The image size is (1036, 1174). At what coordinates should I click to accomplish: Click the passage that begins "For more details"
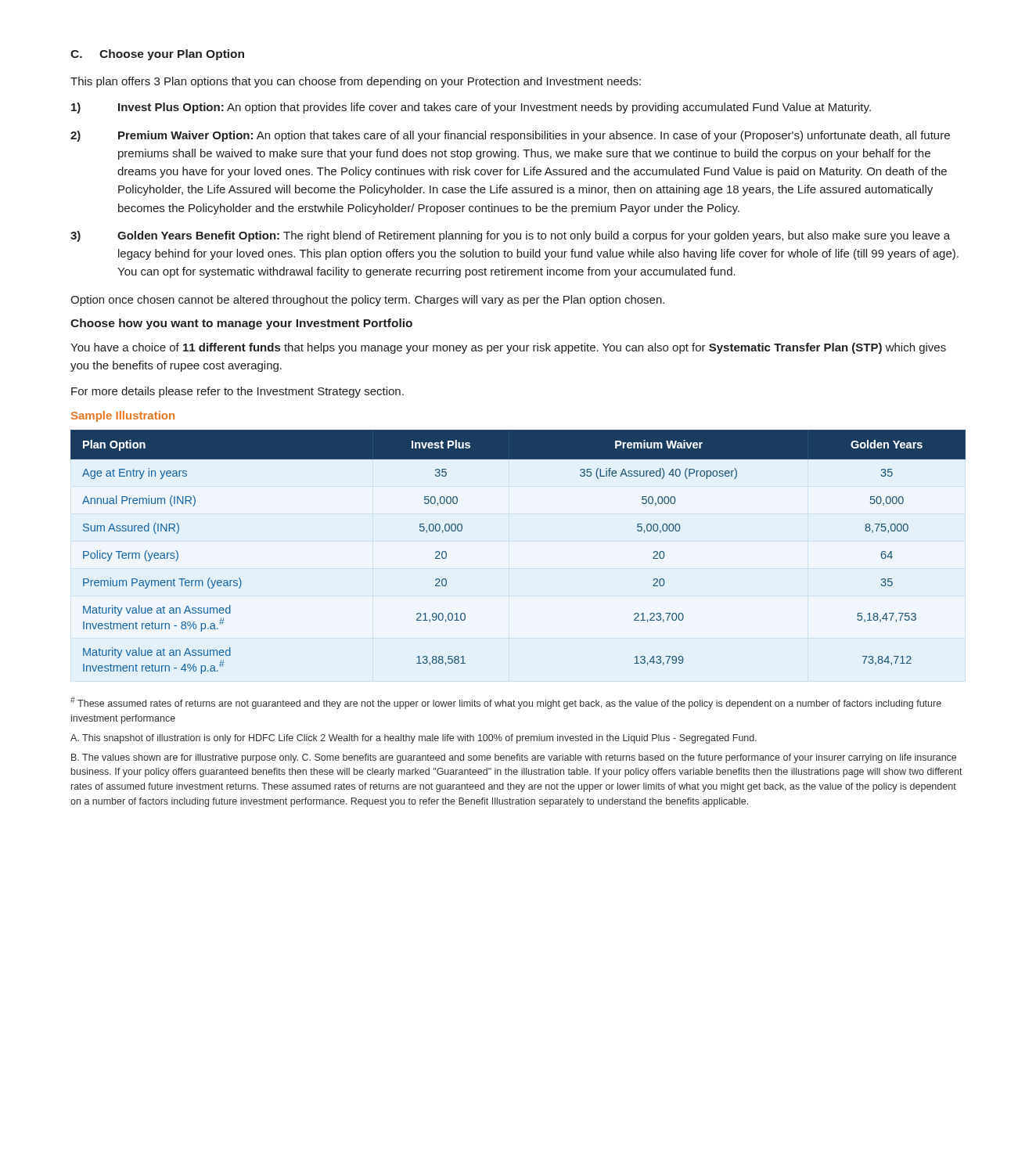point(237,391)
